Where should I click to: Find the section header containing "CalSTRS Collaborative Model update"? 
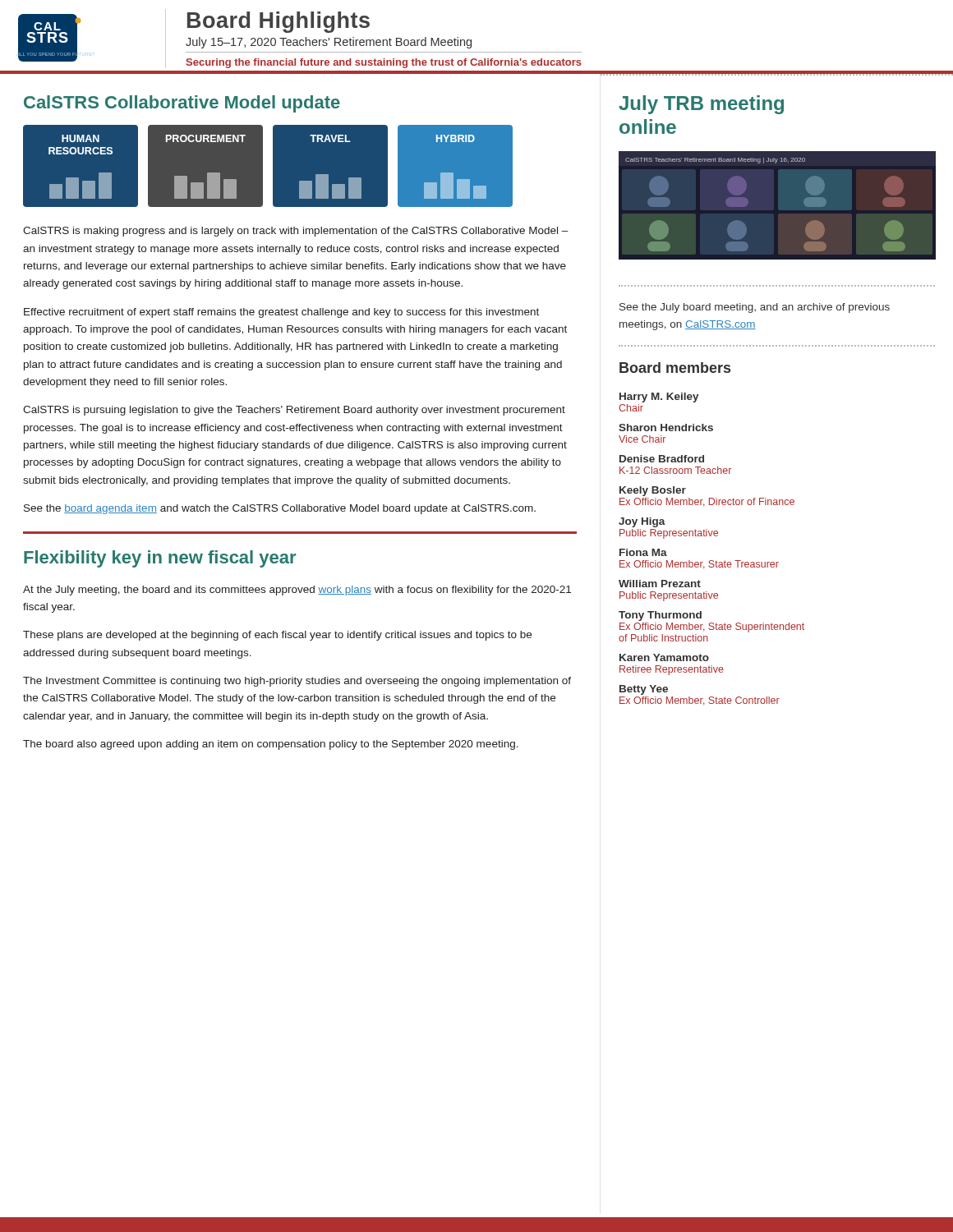pos(182,102)
